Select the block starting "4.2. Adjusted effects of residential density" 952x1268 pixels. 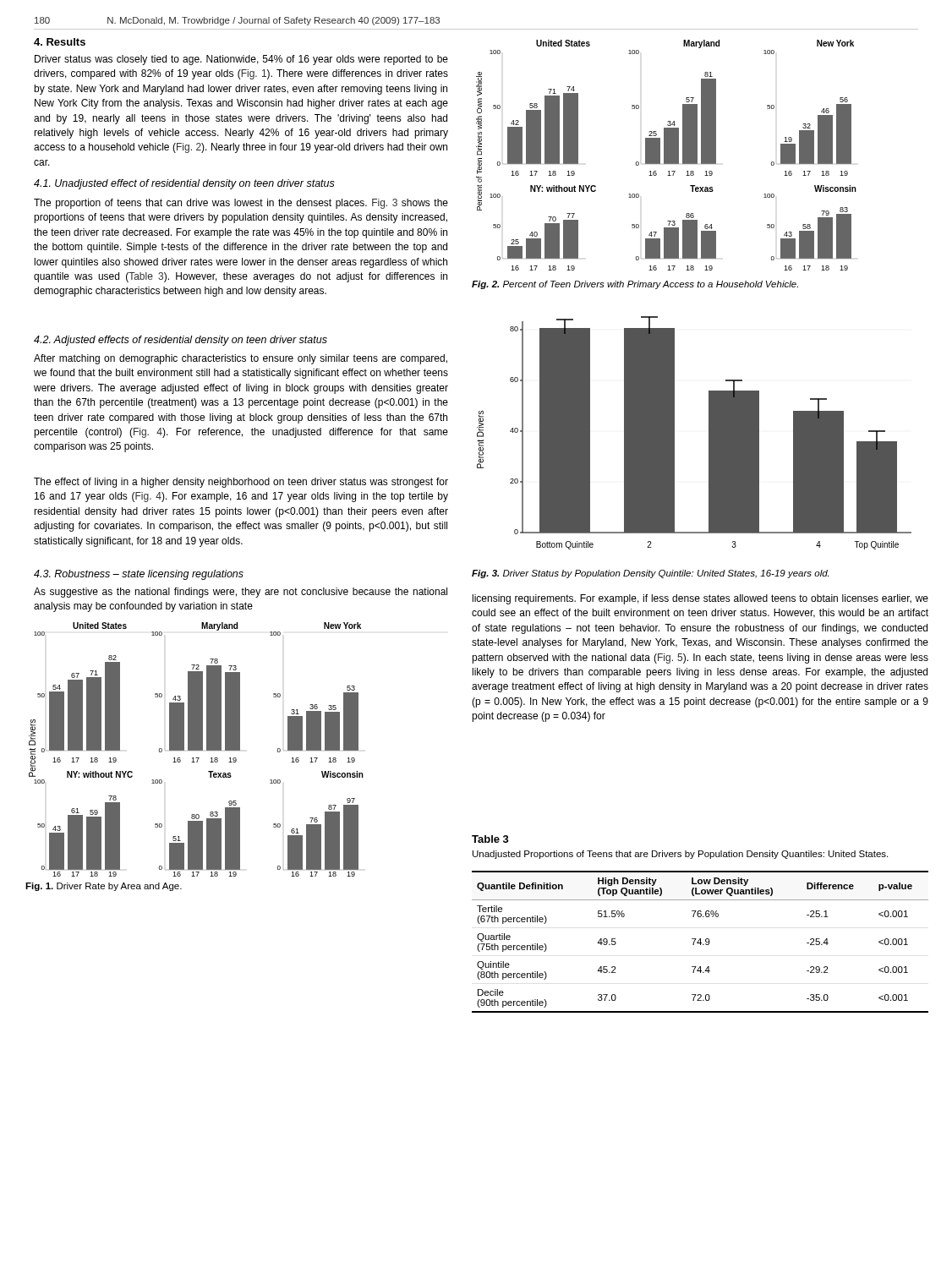point(180,340)
